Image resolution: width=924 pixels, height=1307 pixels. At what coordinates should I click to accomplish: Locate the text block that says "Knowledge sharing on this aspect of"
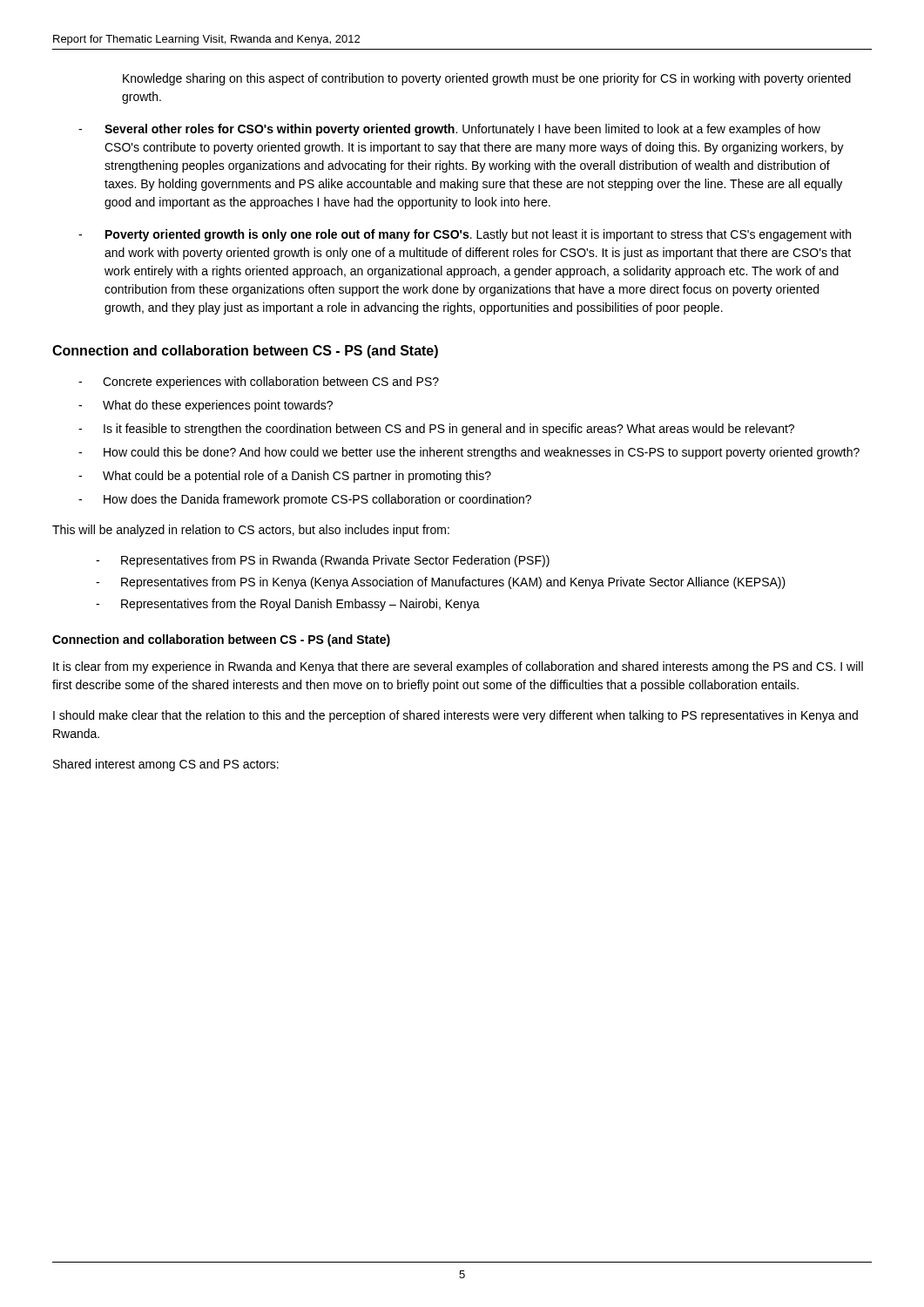coord(487,88)
